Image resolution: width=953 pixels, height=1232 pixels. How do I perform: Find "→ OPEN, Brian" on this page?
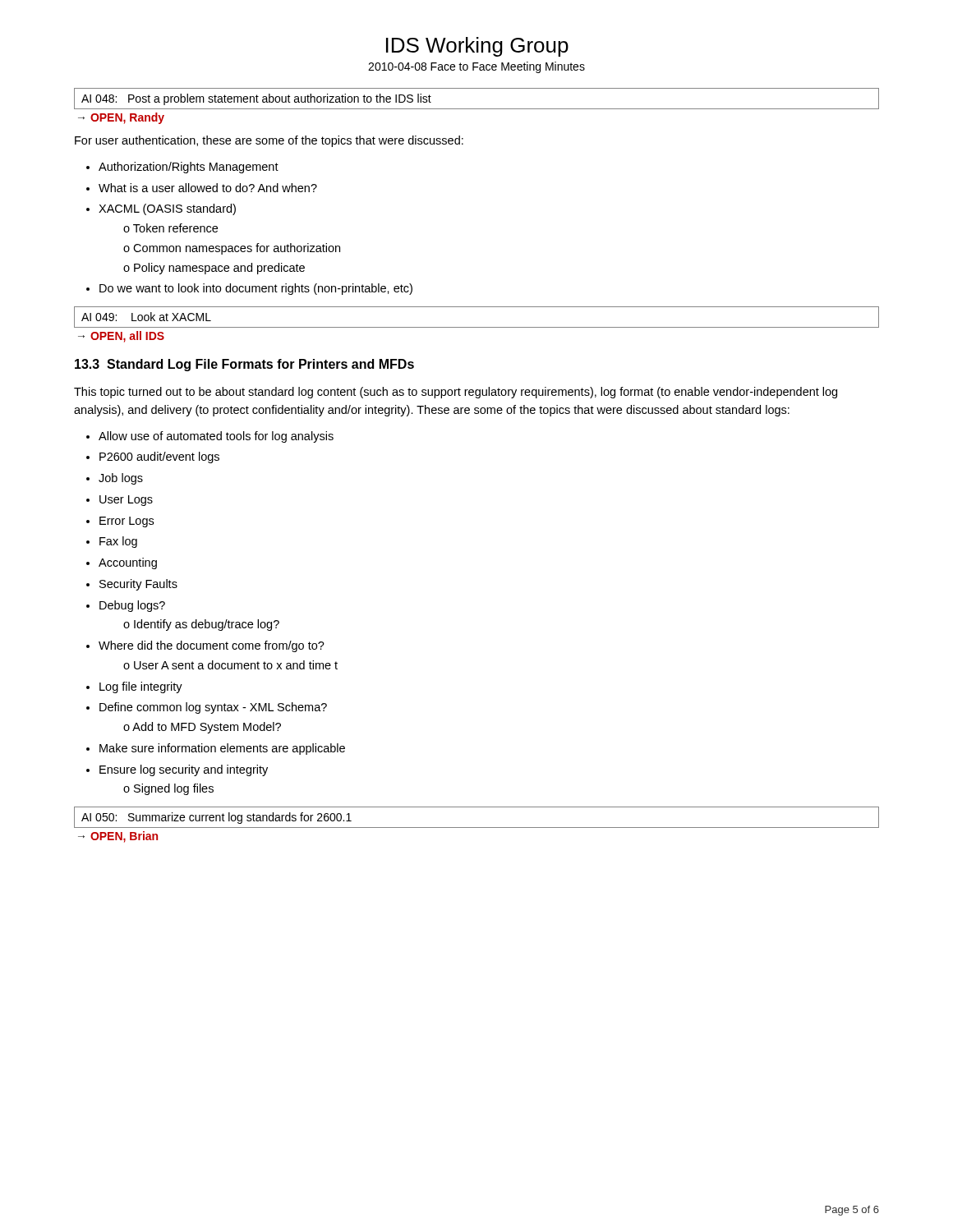click(x=117, y=836)
